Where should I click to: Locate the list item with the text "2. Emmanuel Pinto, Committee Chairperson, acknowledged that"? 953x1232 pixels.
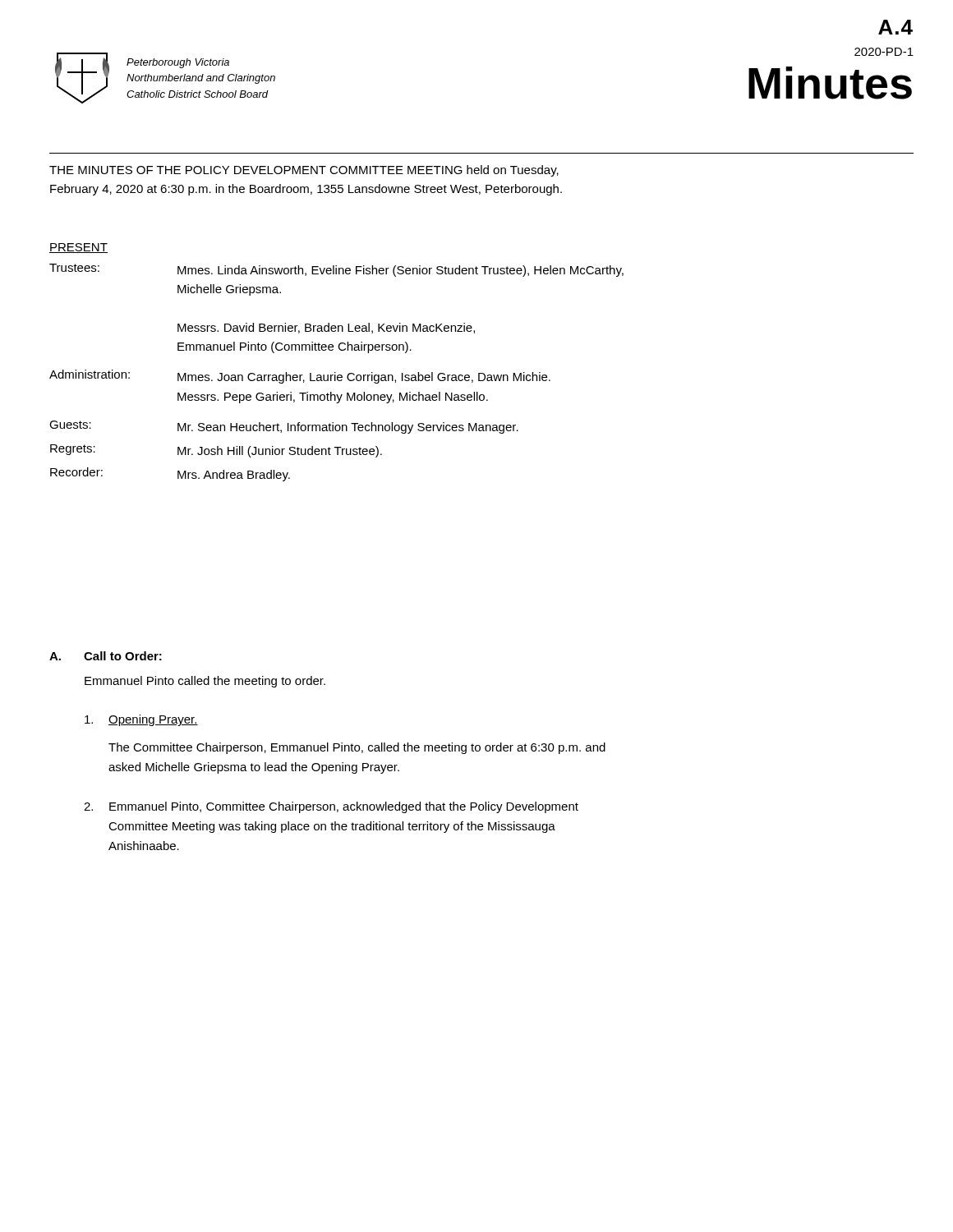[494, 826]
